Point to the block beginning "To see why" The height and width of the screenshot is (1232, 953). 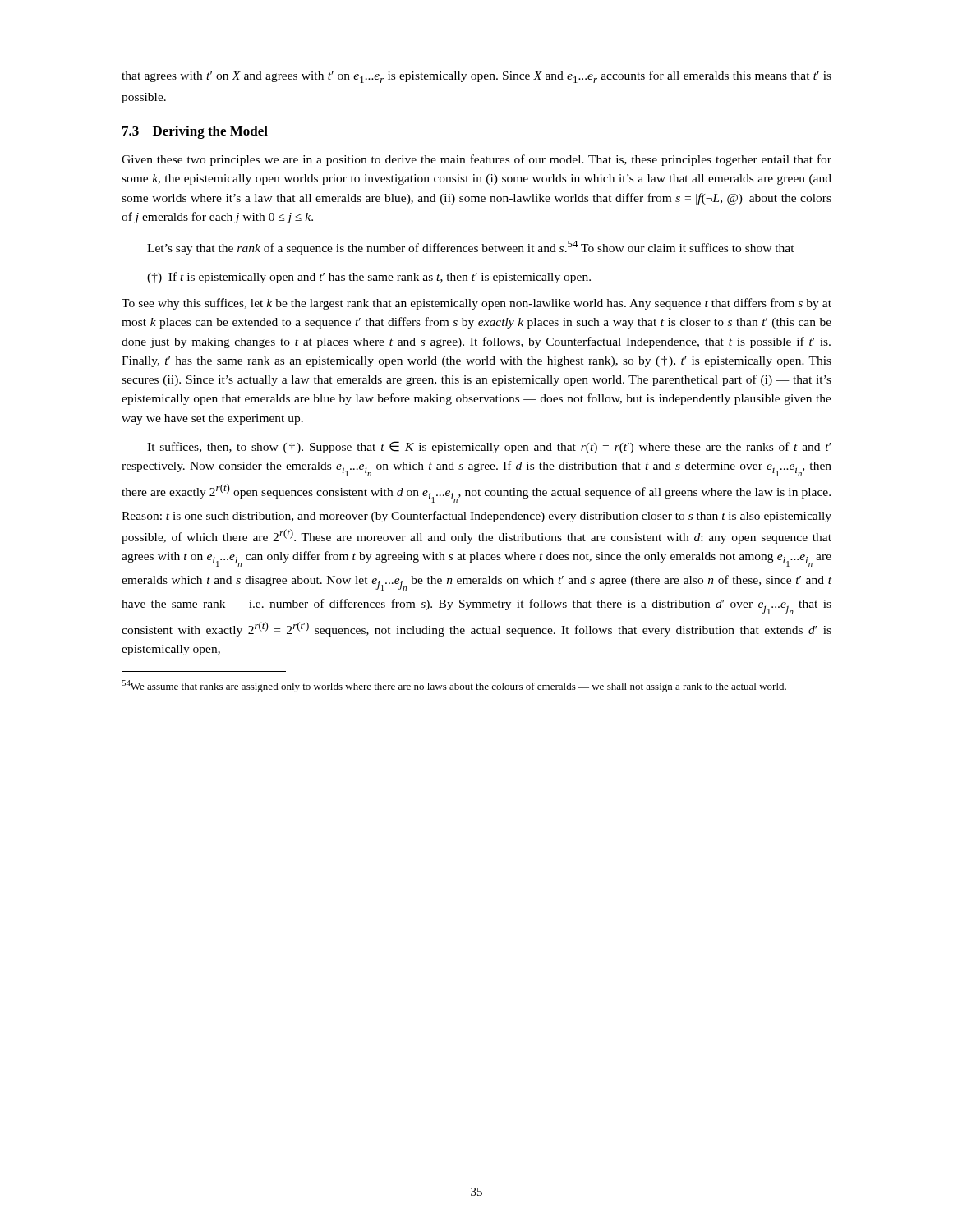pyautogui.click(x=476, y=476)
